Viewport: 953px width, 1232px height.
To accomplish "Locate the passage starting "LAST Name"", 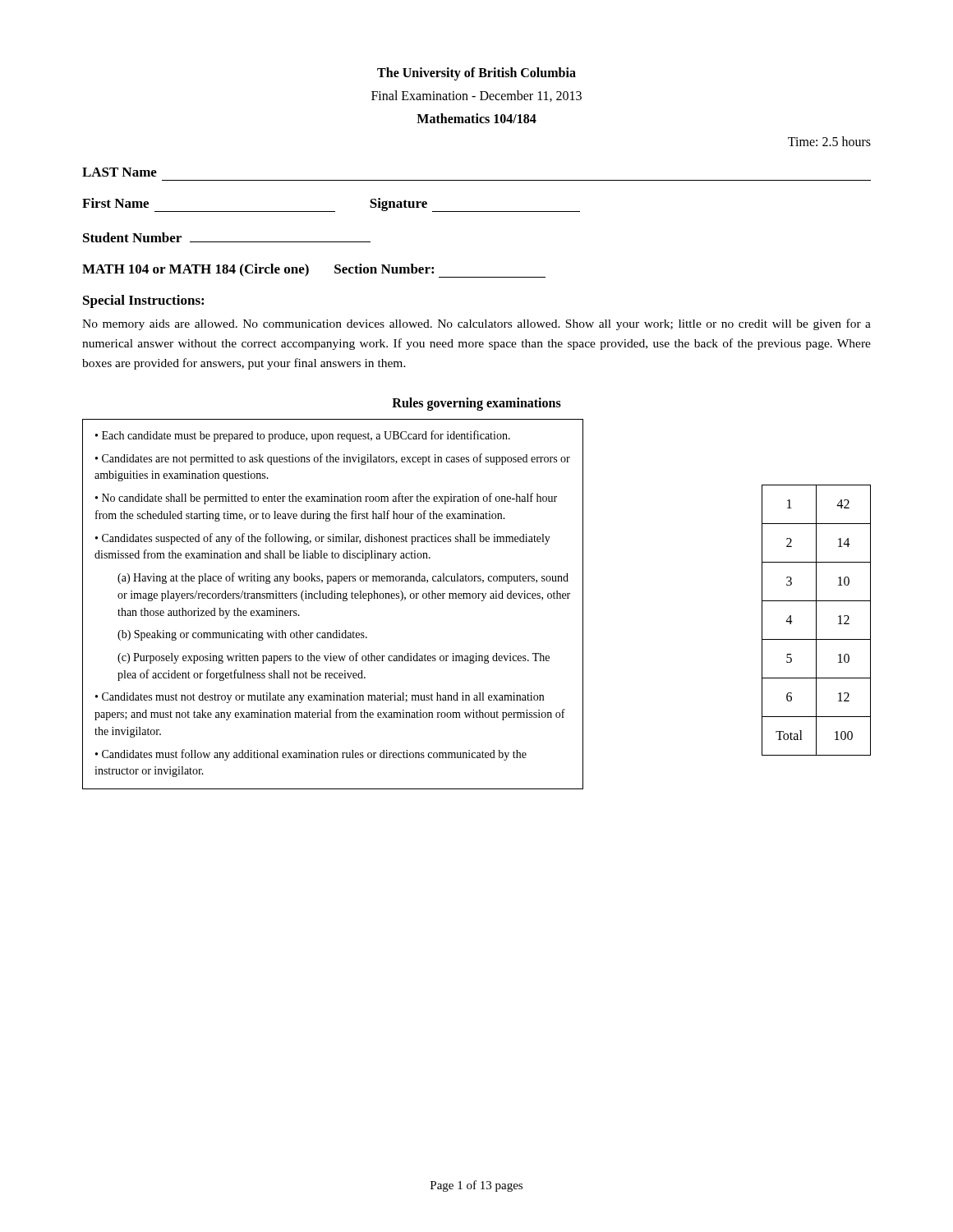I will (476, 172).
